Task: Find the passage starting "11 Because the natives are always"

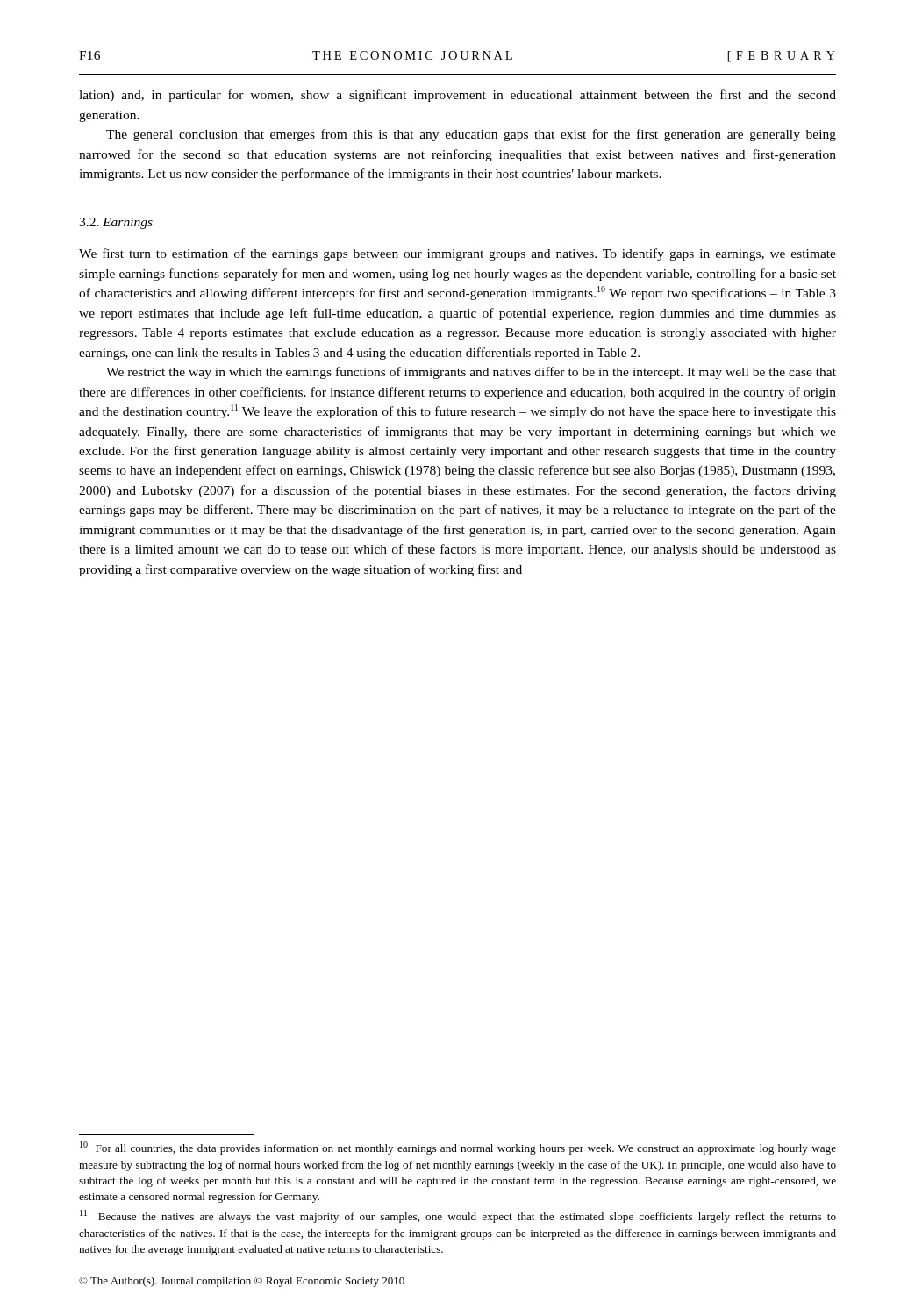Action: point(458,1232)
